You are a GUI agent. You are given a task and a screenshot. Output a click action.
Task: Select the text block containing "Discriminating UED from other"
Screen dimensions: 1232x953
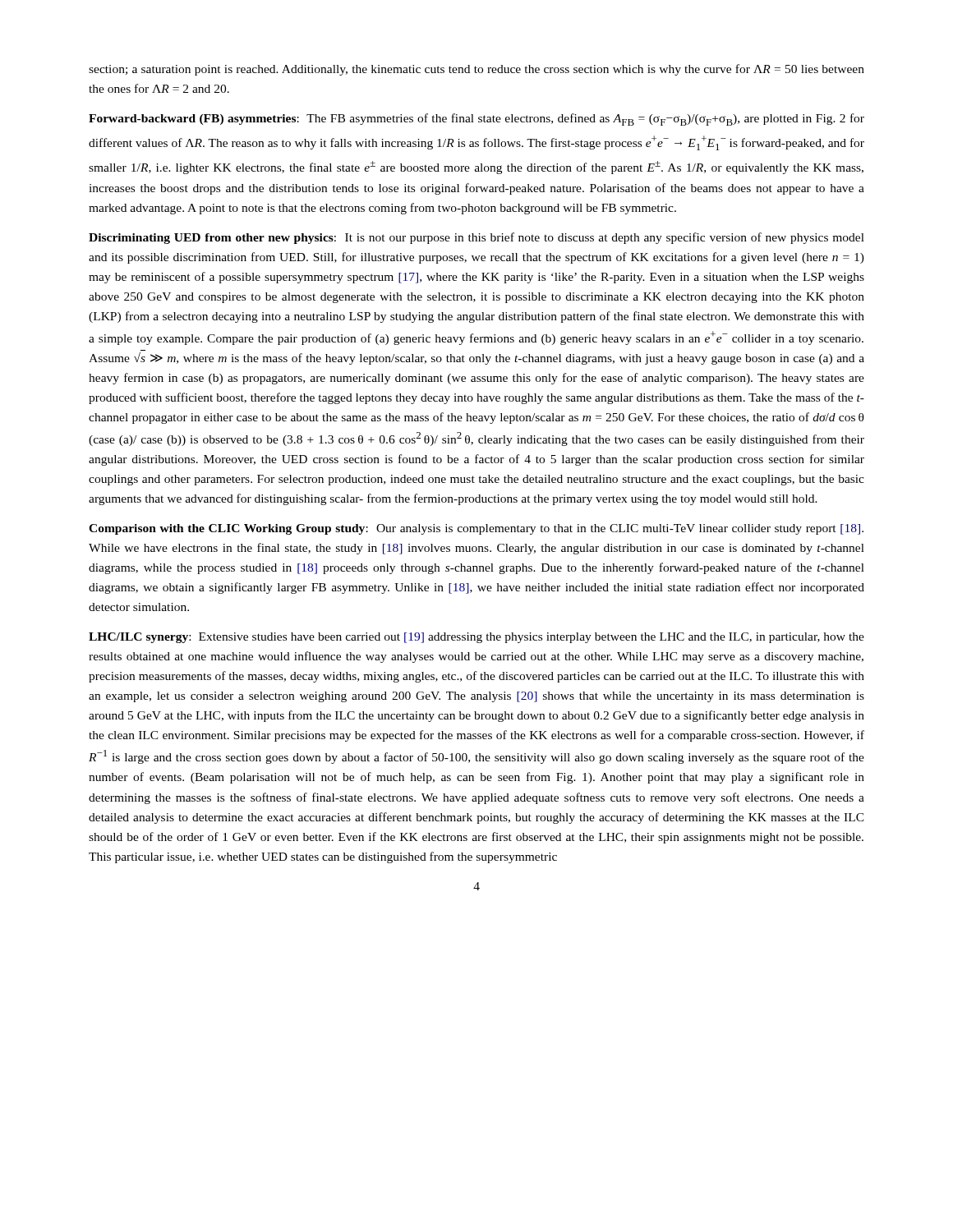pyautogui.click(x=476, y=368)
